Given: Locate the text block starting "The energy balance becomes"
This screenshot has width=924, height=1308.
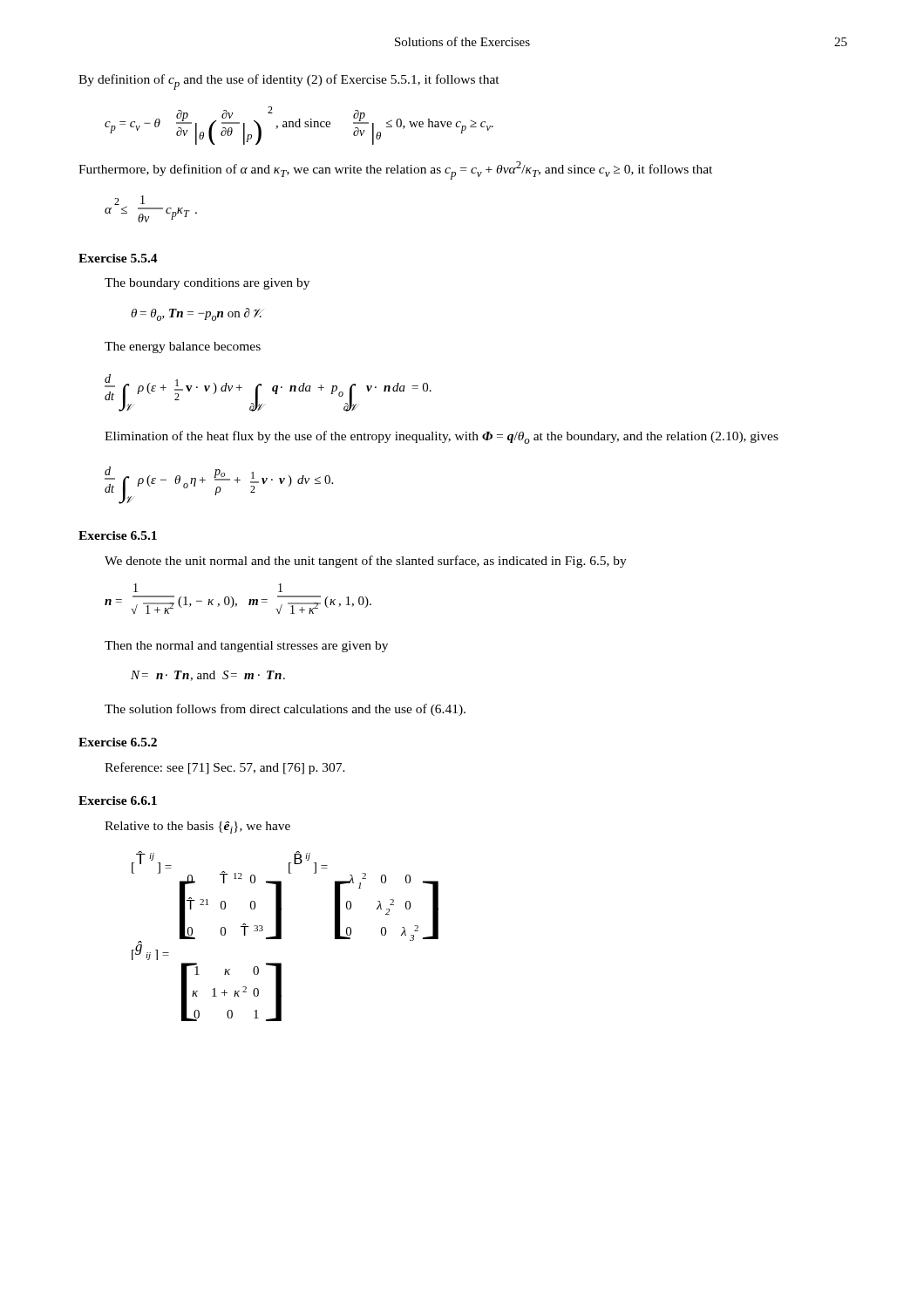Looking at the screenshot, I should click(183, 346).
